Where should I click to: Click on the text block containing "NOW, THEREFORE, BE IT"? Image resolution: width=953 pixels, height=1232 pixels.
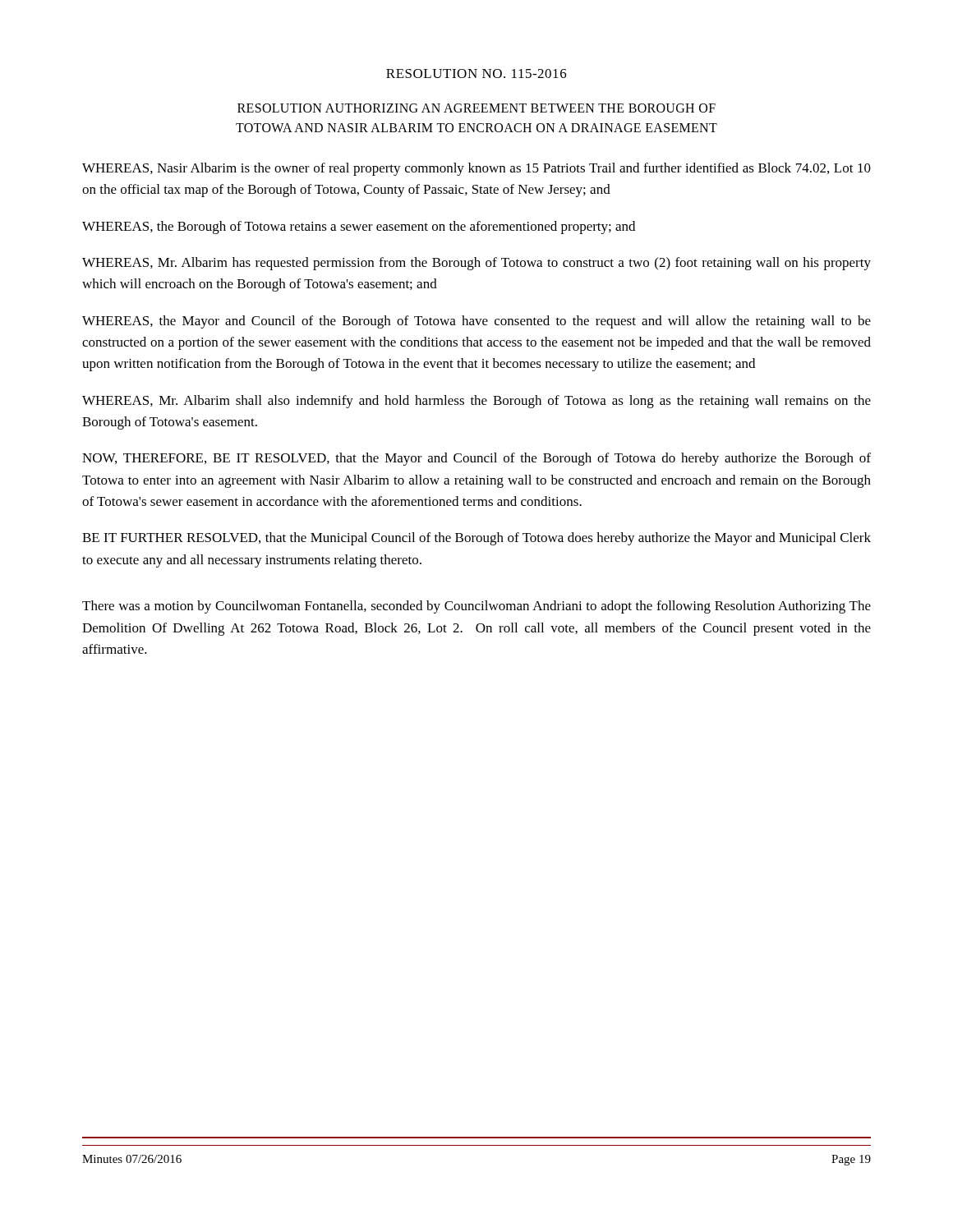click(x=476, y=480)
